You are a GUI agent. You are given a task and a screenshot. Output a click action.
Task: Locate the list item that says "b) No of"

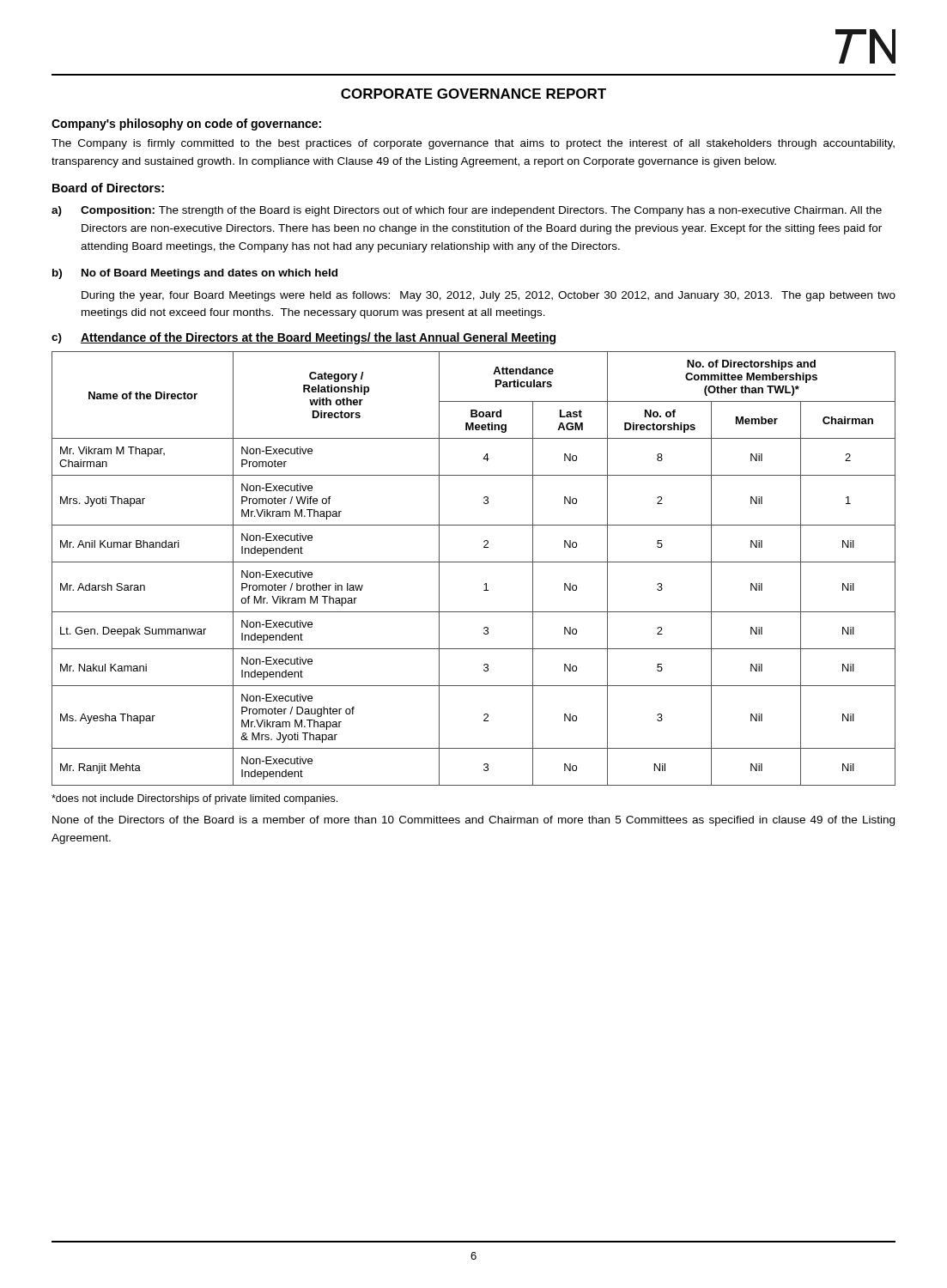pos(474,293)
